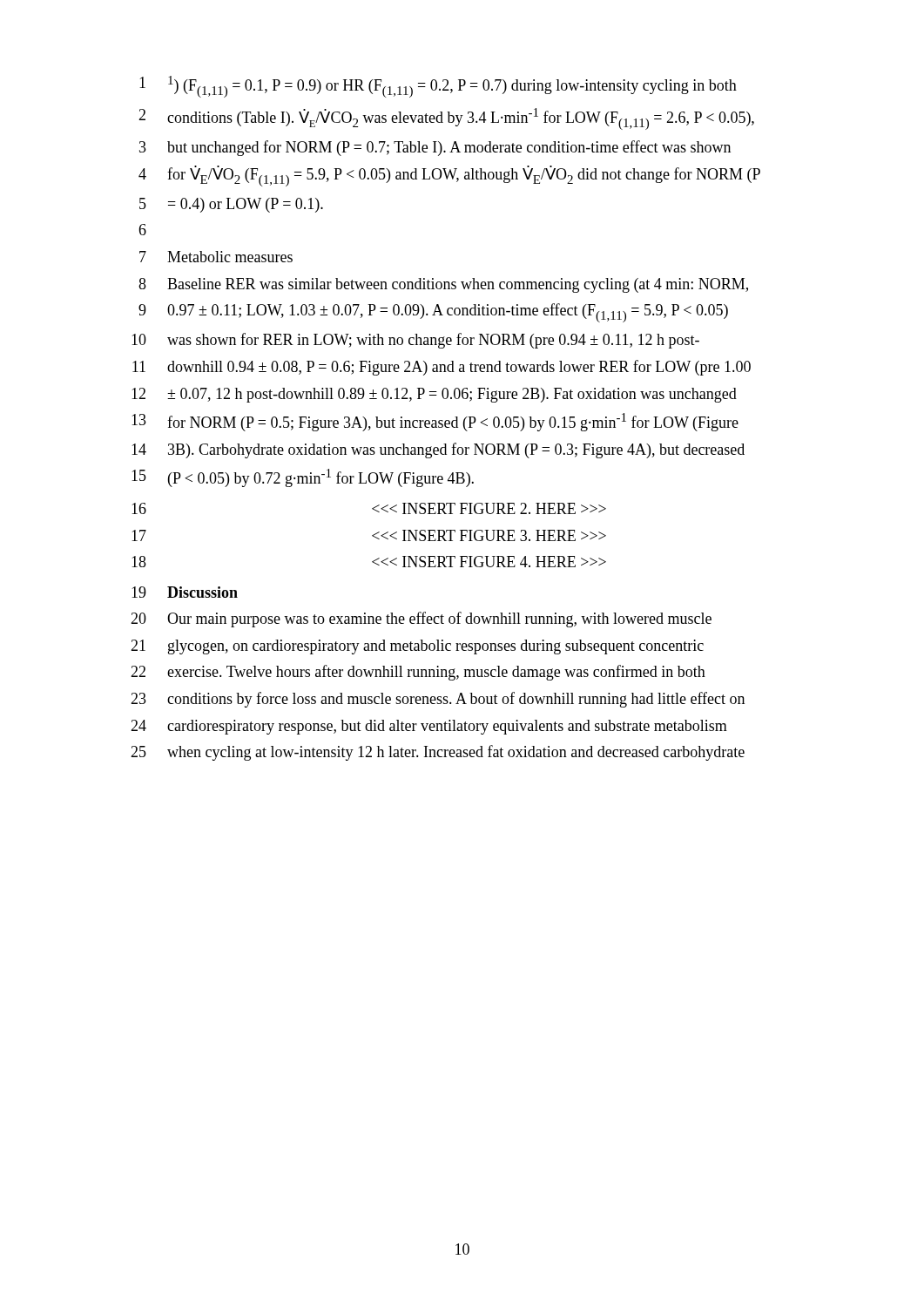
Task: Select the list item with the text "2 conditions (Table I). V̇E/V̇CO2 was elevated"
Action: tap(462, 118)
